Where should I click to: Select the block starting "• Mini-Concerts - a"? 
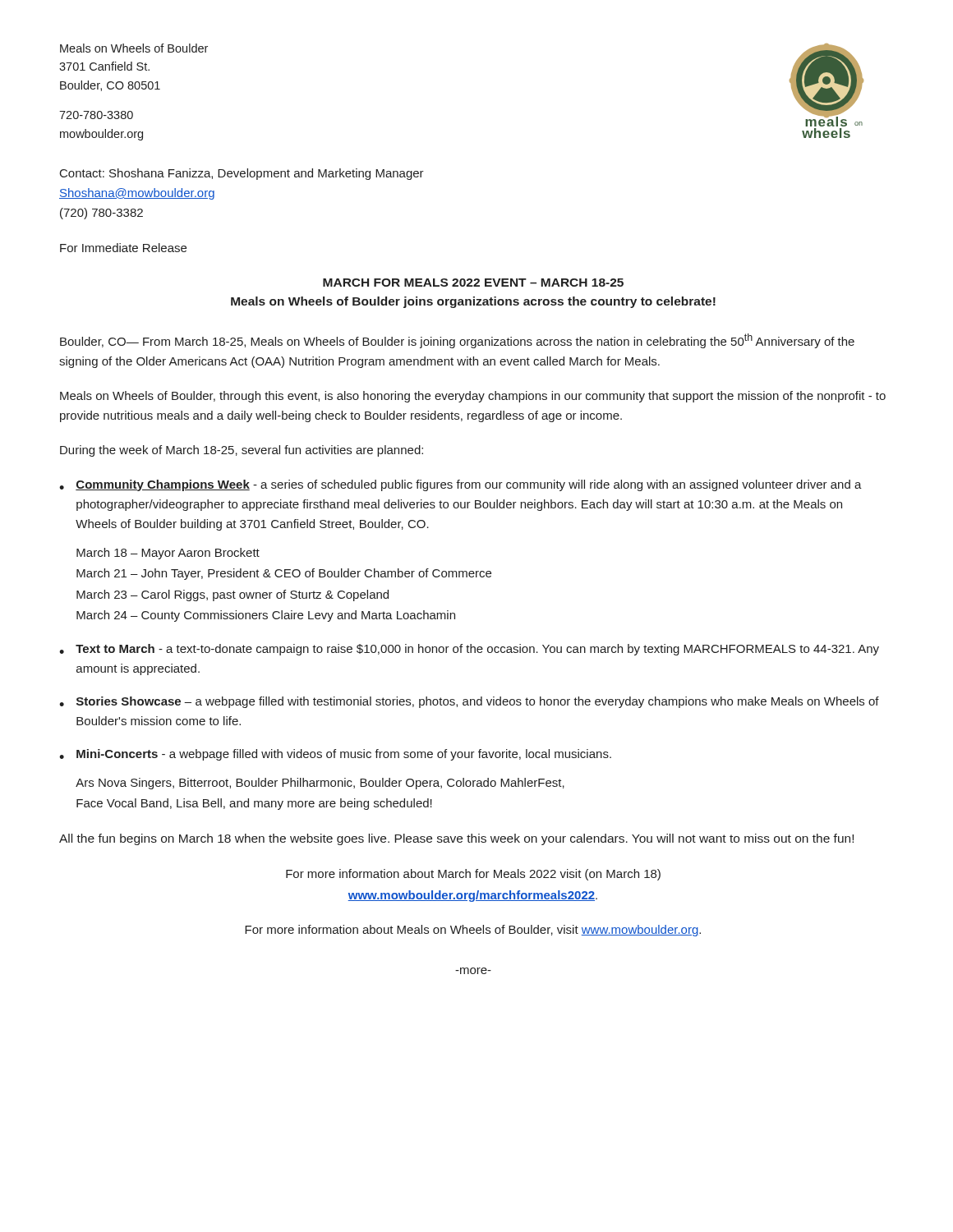[x=473, y=779]
